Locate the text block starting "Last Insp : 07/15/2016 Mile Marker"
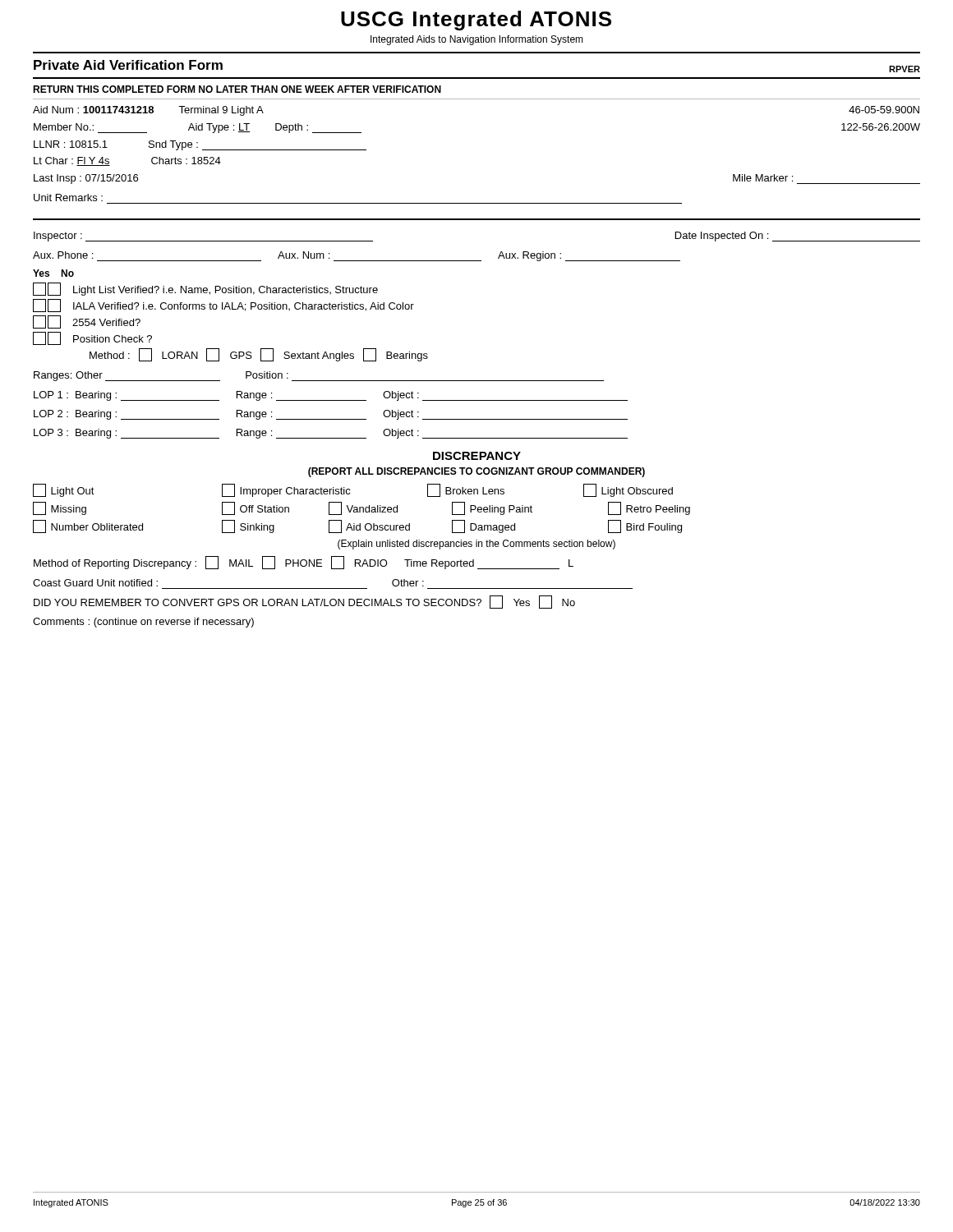The height and width of the screenshot is (1232, 953). pyautogui.click(x=80, y=181)
